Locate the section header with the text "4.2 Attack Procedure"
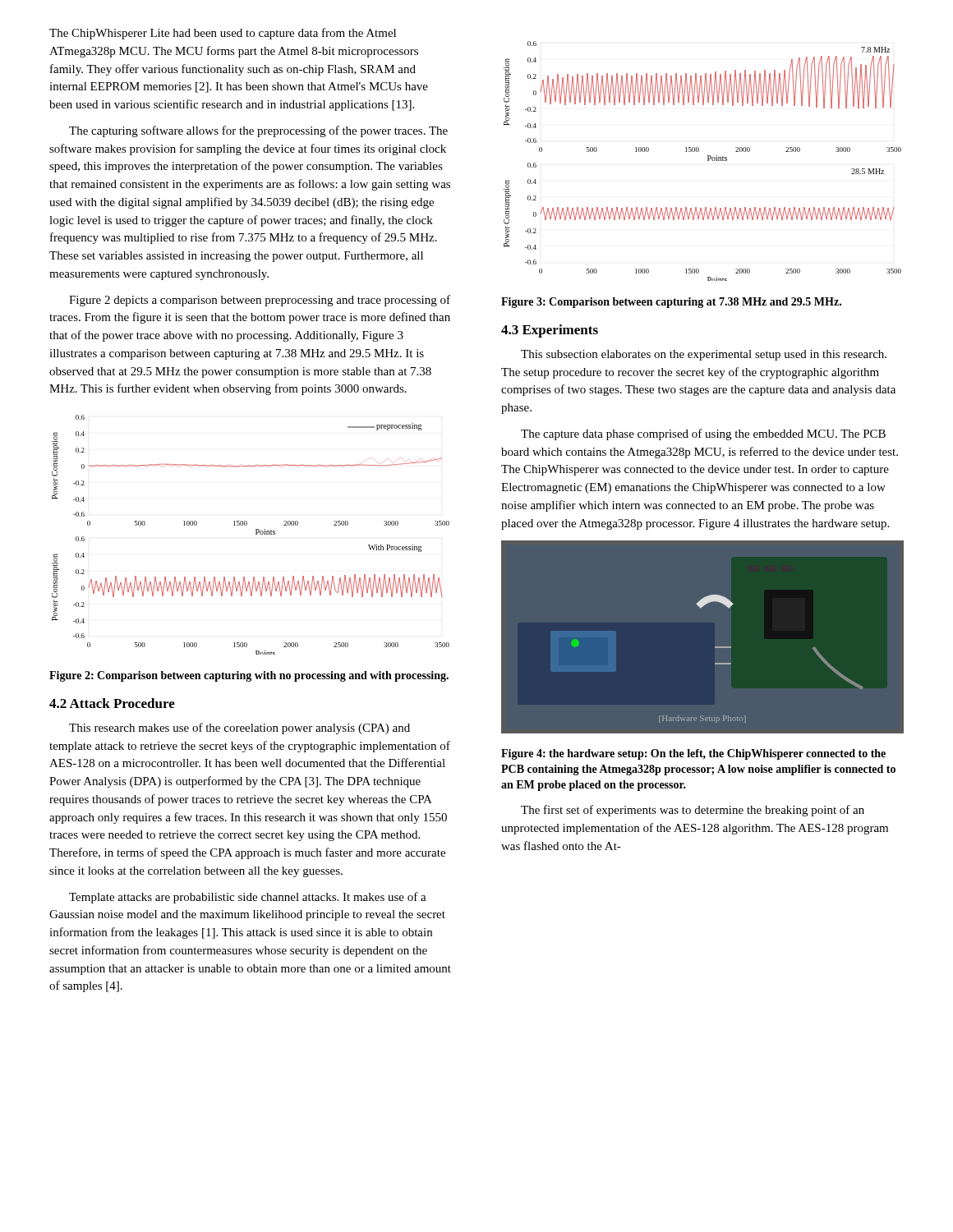This screenshot has height=1232, width=953. click(x=112, y=703)
